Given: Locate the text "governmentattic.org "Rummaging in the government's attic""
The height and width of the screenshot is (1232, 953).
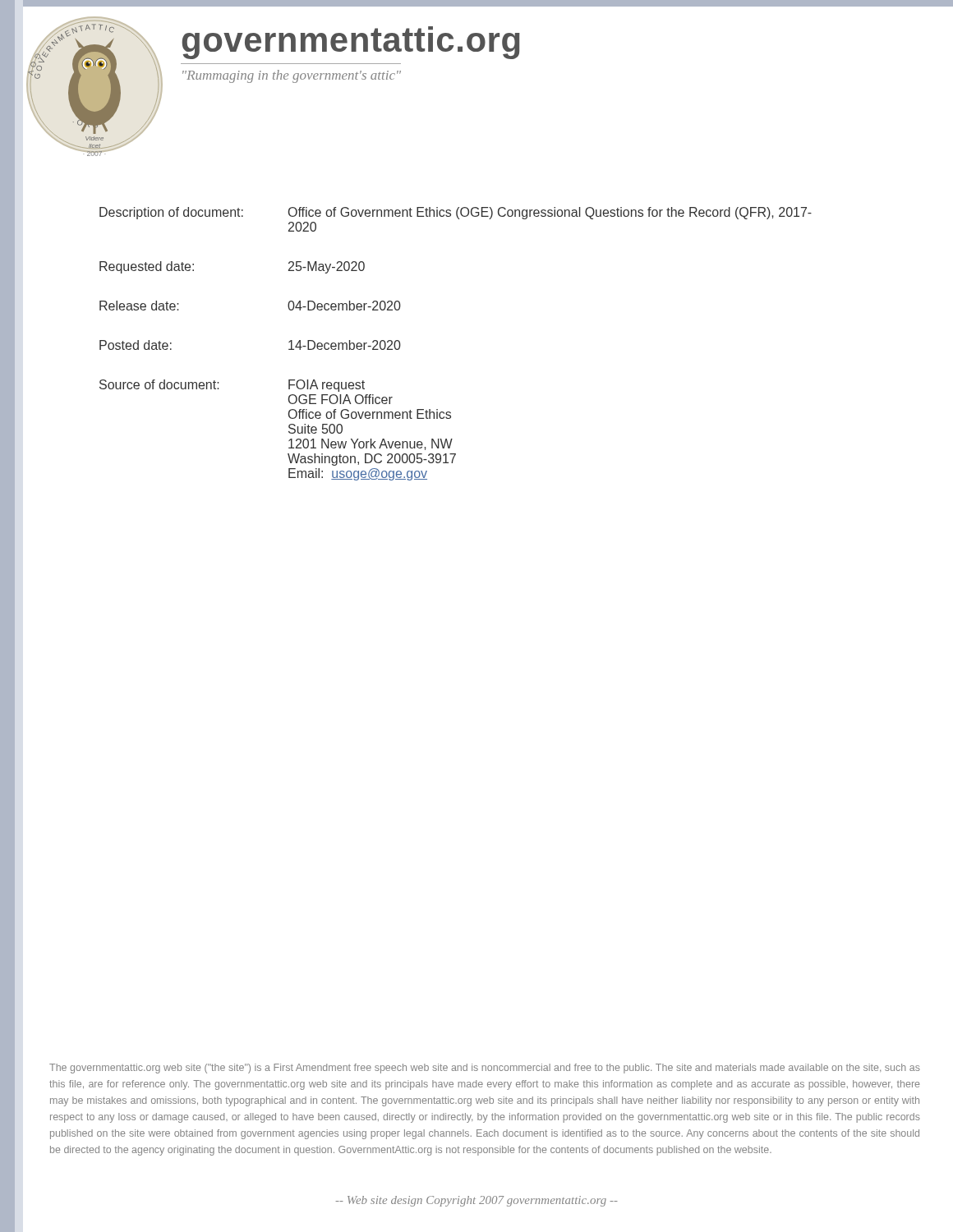Looking at the screenshot, I should (468, 52).
